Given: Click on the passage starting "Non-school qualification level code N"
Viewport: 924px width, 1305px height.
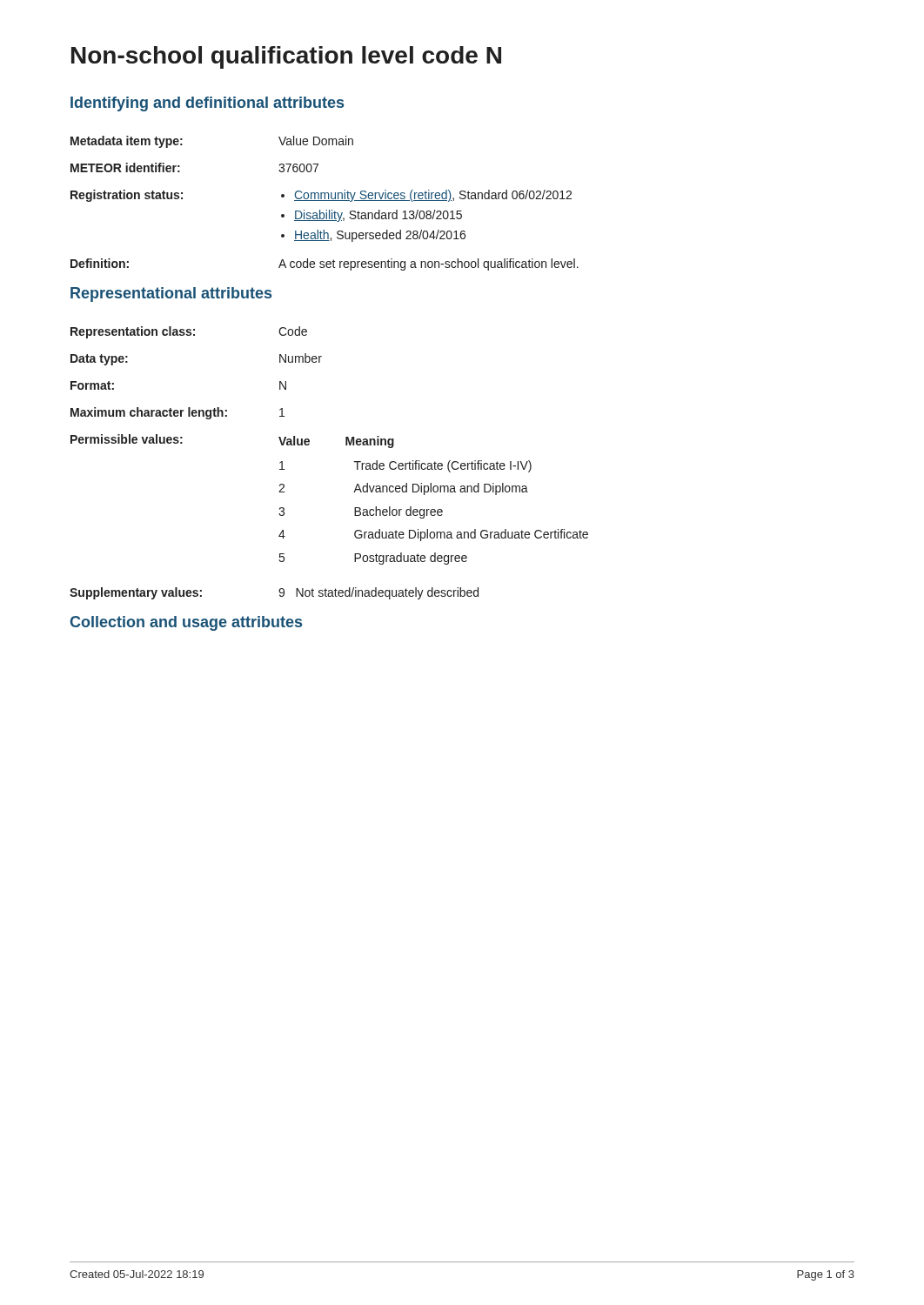Looking at the screenshot, I should click(x=462, y=56).
